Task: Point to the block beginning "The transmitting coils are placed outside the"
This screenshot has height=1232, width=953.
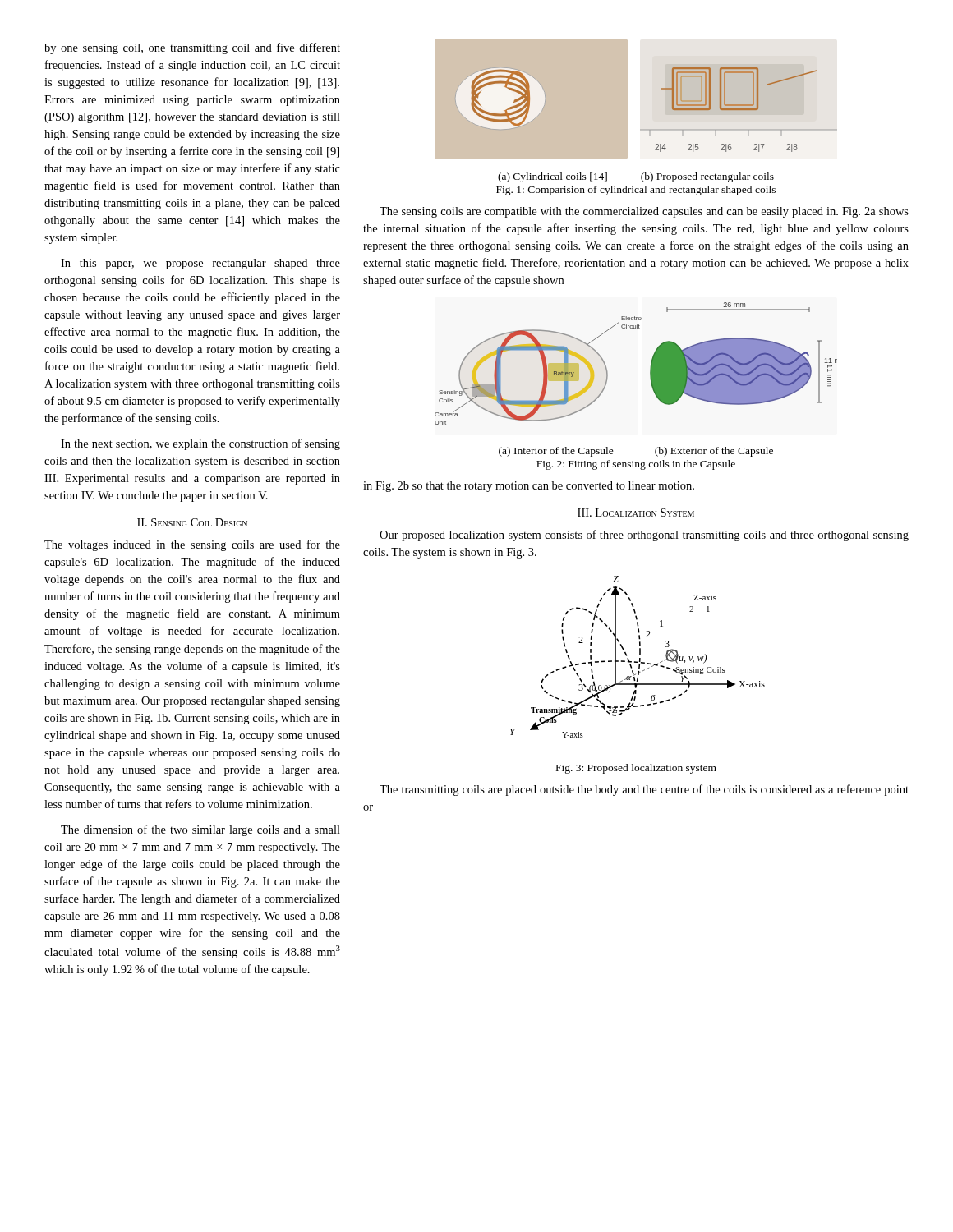Action: (636, 798)
